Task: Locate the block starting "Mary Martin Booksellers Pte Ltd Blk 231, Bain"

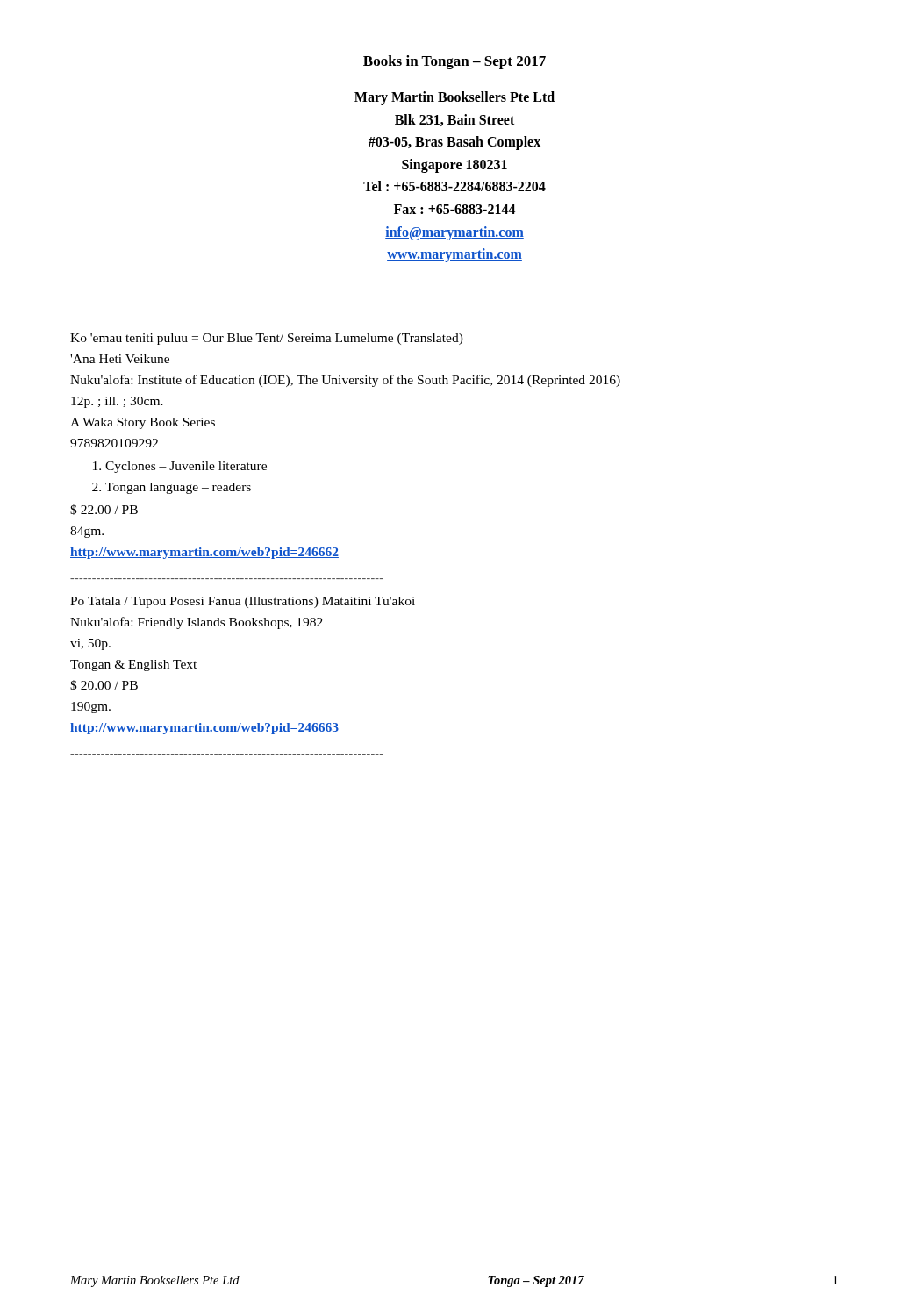Action: click(x=454, y=176)
